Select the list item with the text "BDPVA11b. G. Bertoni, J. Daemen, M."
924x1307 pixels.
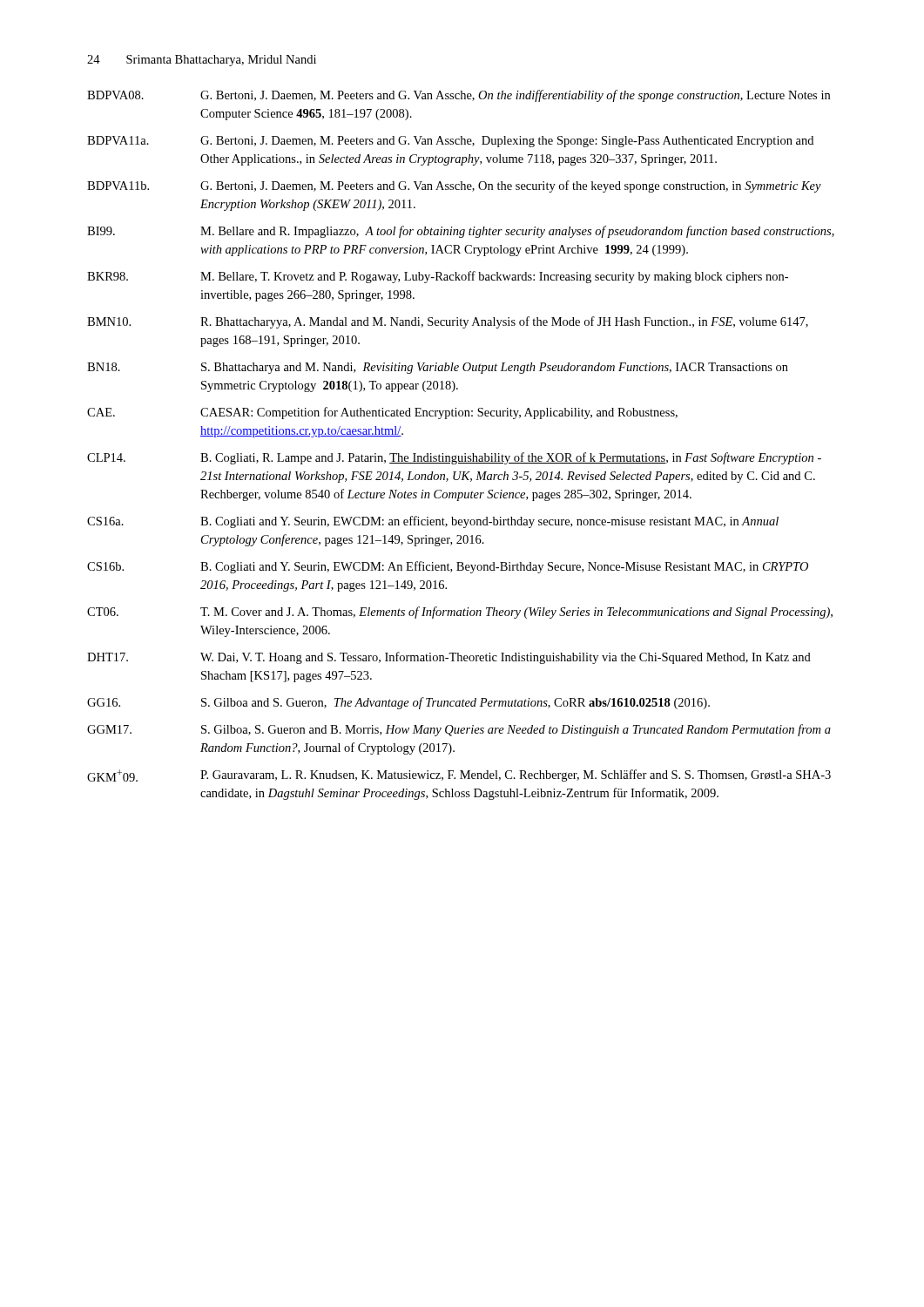click(462, 195)
